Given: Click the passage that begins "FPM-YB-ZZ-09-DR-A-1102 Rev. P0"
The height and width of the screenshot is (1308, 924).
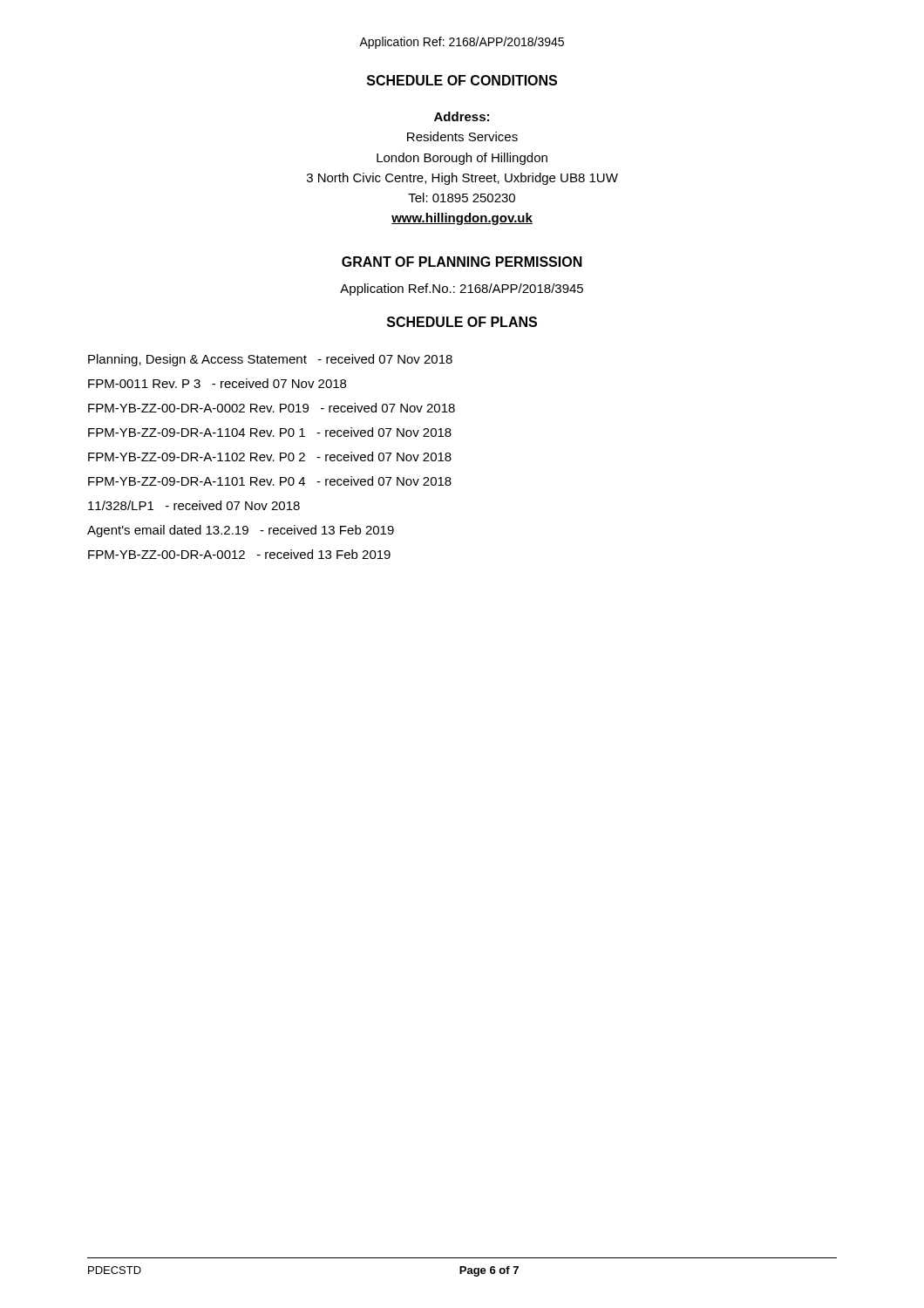Looking at the screenshot, I should click(x=269, y=456).
